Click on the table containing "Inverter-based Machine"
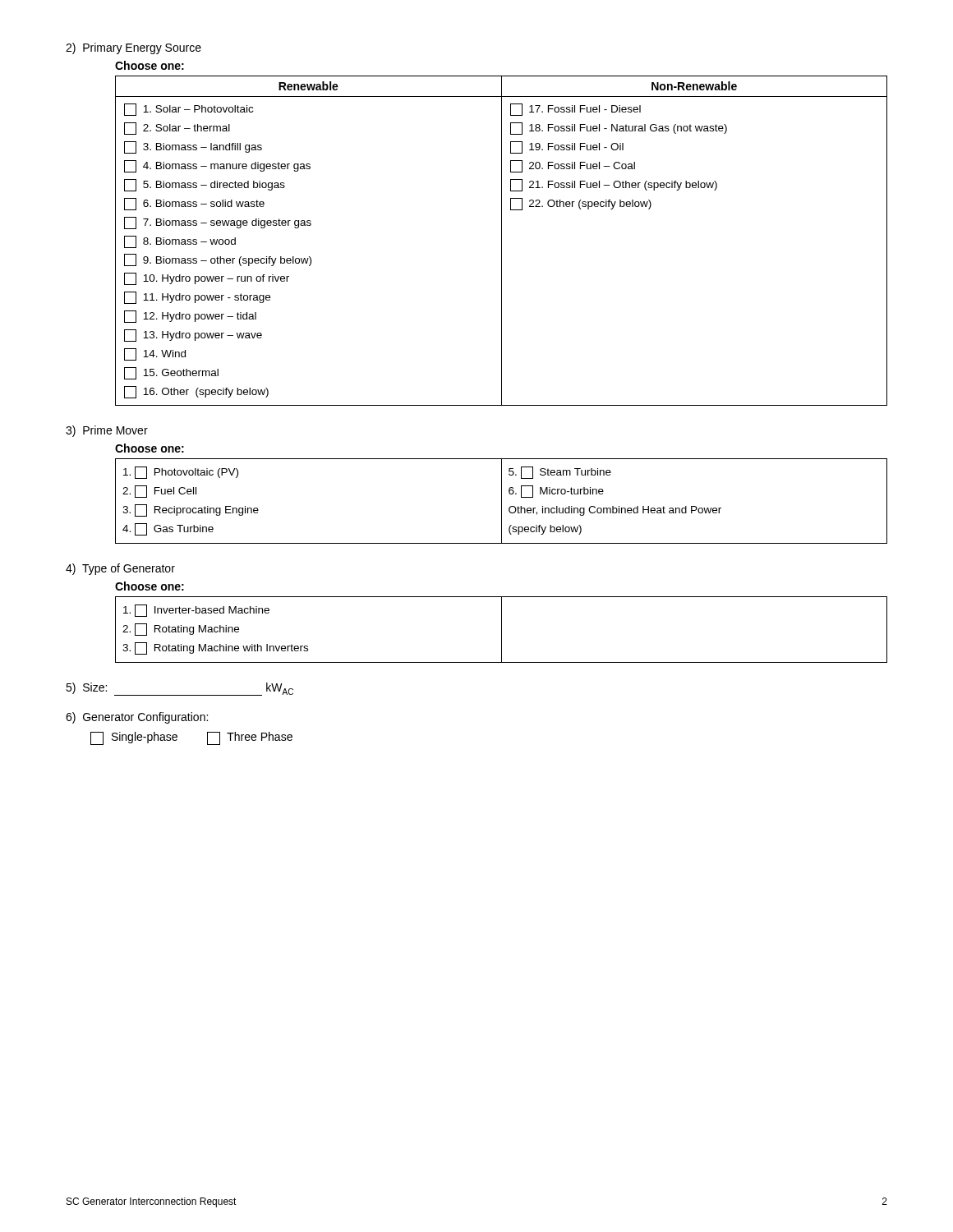Viewport: 953px width, 1232px height. [x=476, y=629]
